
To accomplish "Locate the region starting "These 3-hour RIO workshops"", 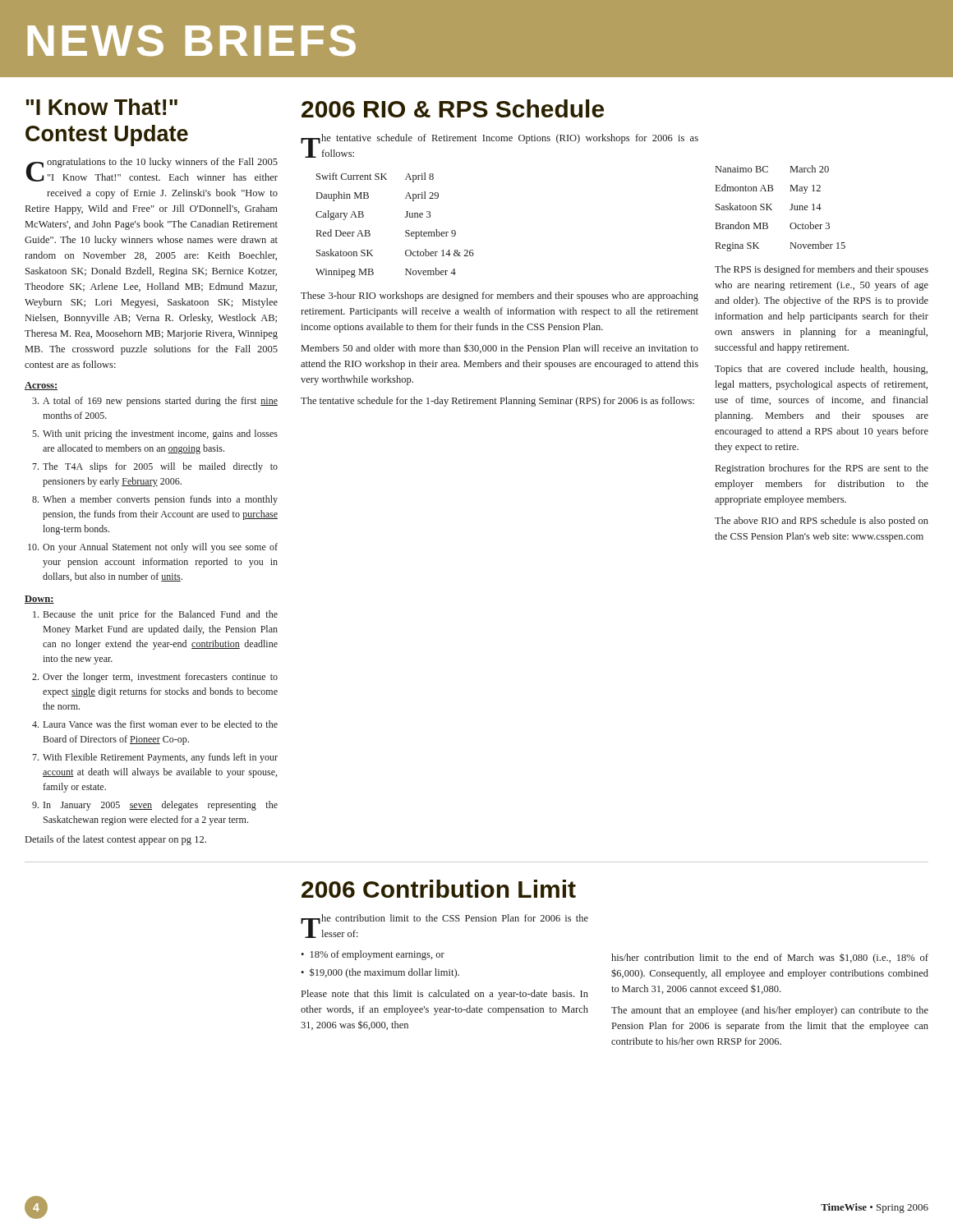I will [x=500, y=349].
